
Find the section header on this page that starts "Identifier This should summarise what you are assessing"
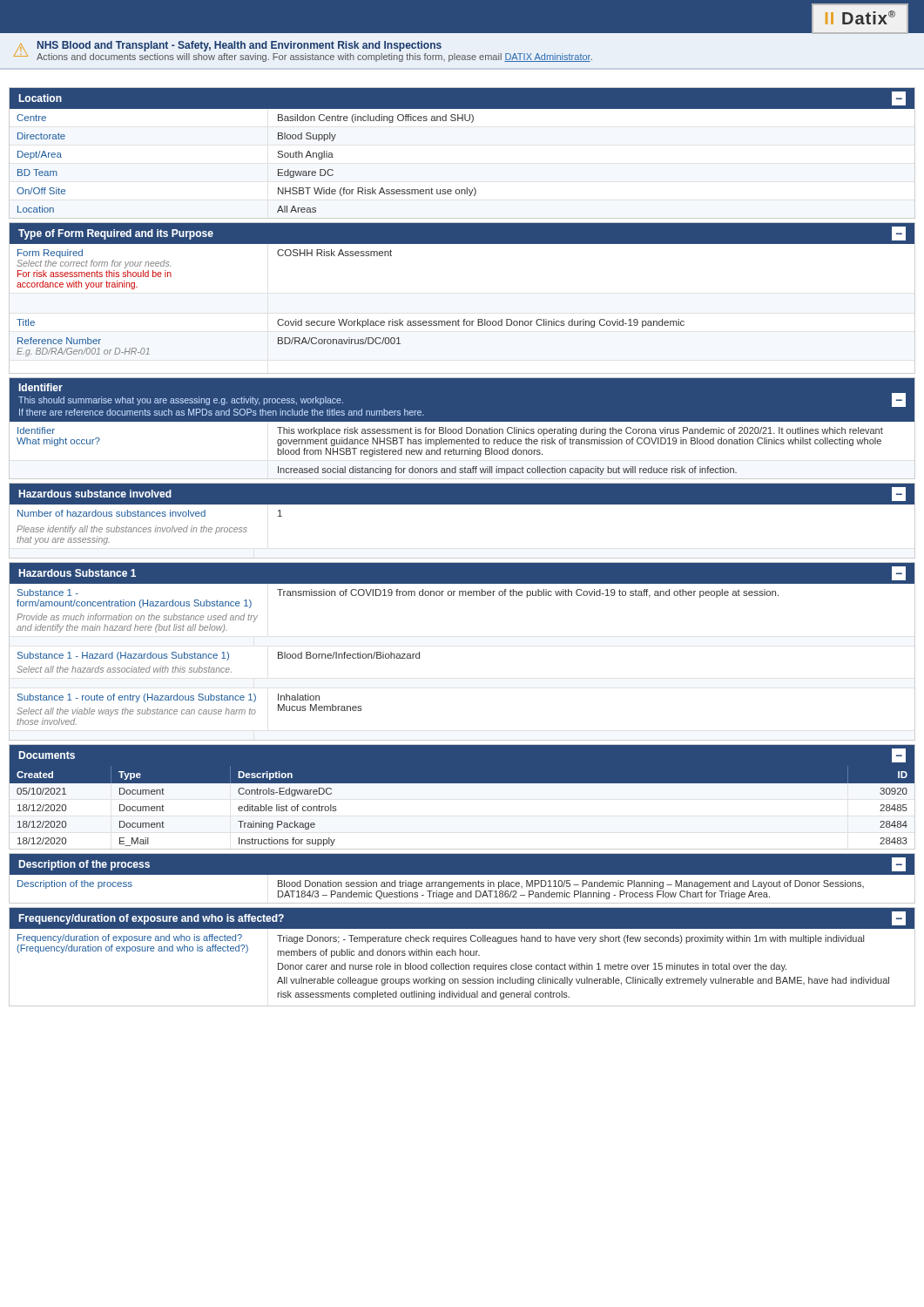point(41,387)
